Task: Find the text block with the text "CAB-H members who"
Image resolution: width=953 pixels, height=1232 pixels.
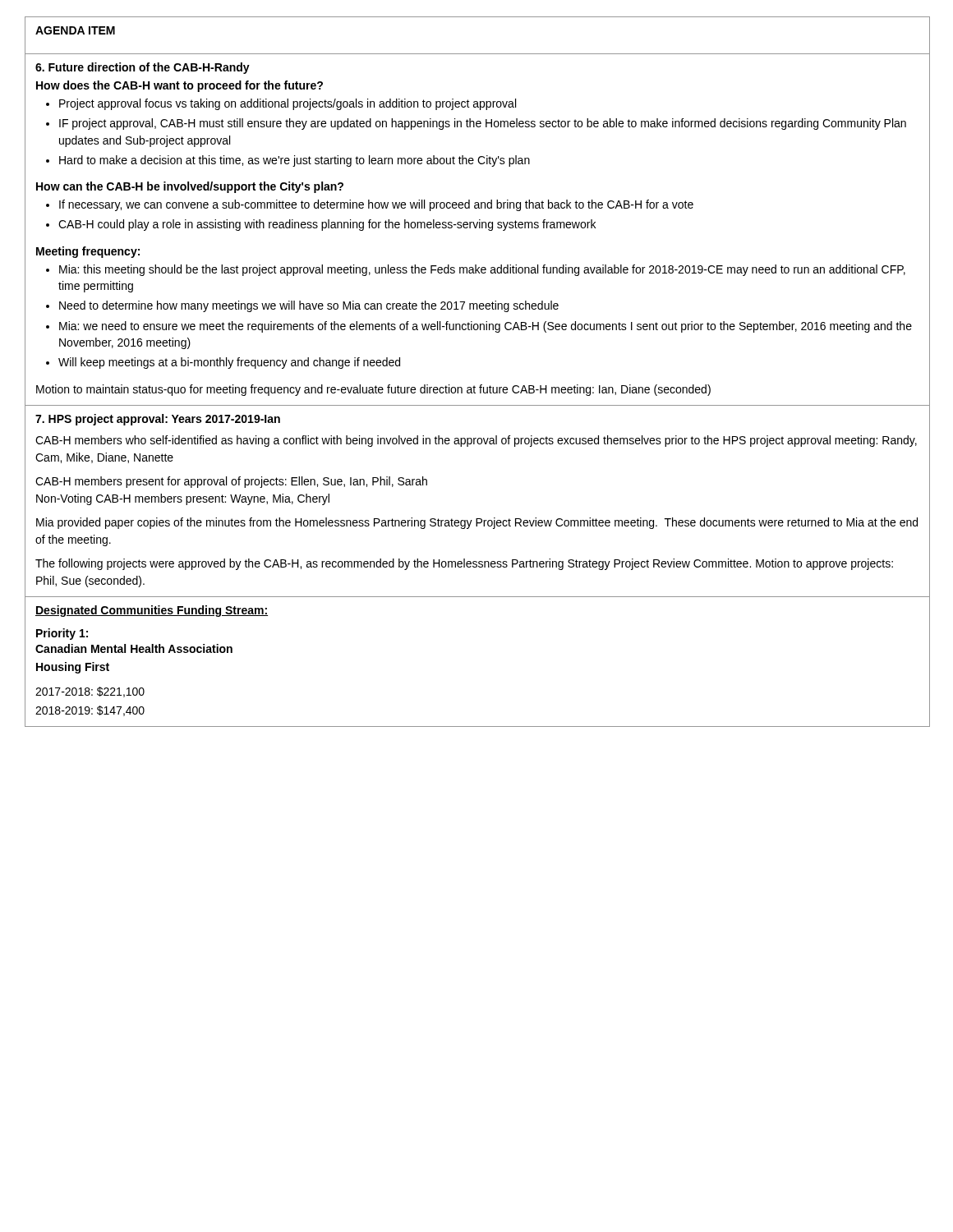Action: 476,449
